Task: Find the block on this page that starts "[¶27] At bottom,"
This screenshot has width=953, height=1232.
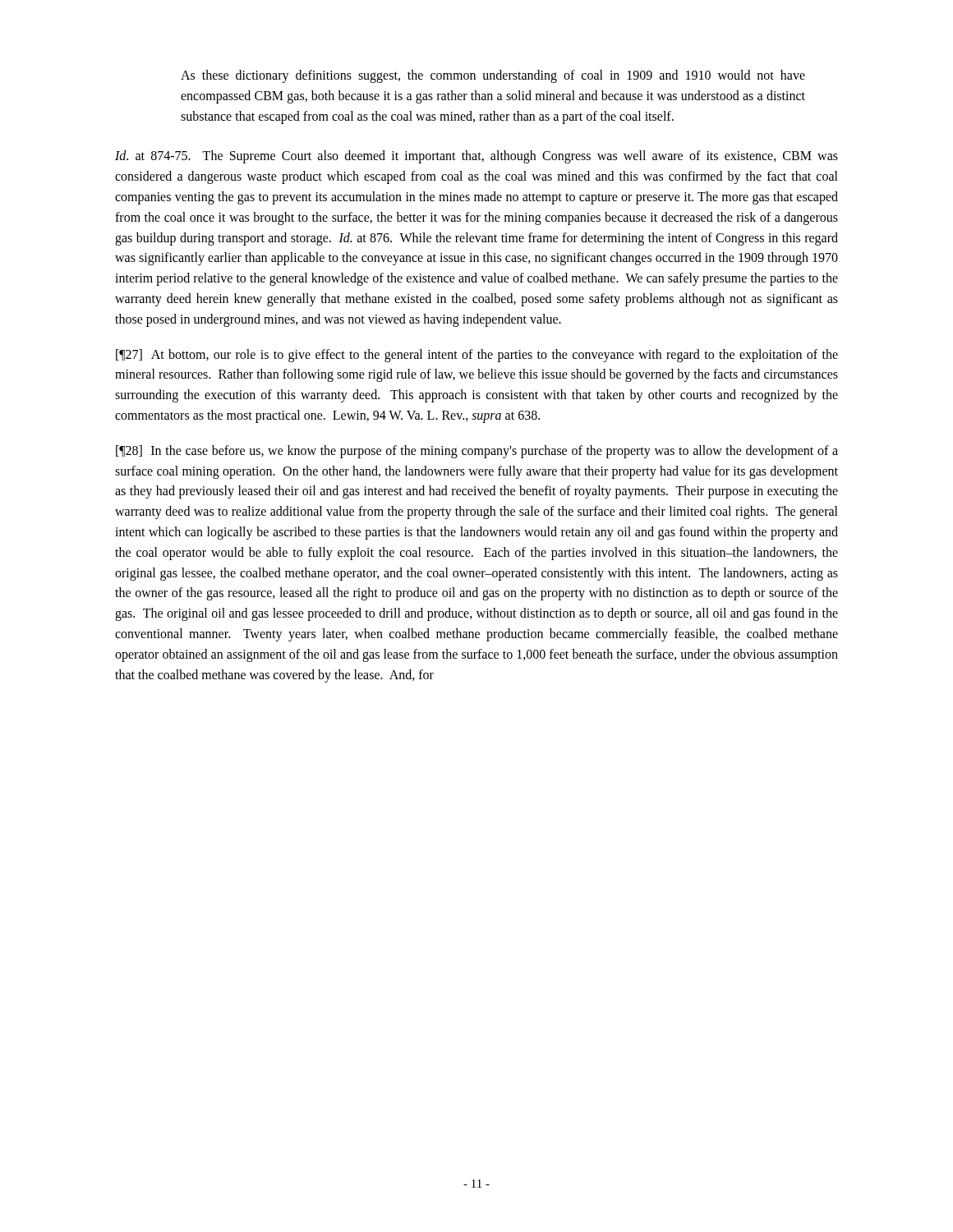Action: 476,385
